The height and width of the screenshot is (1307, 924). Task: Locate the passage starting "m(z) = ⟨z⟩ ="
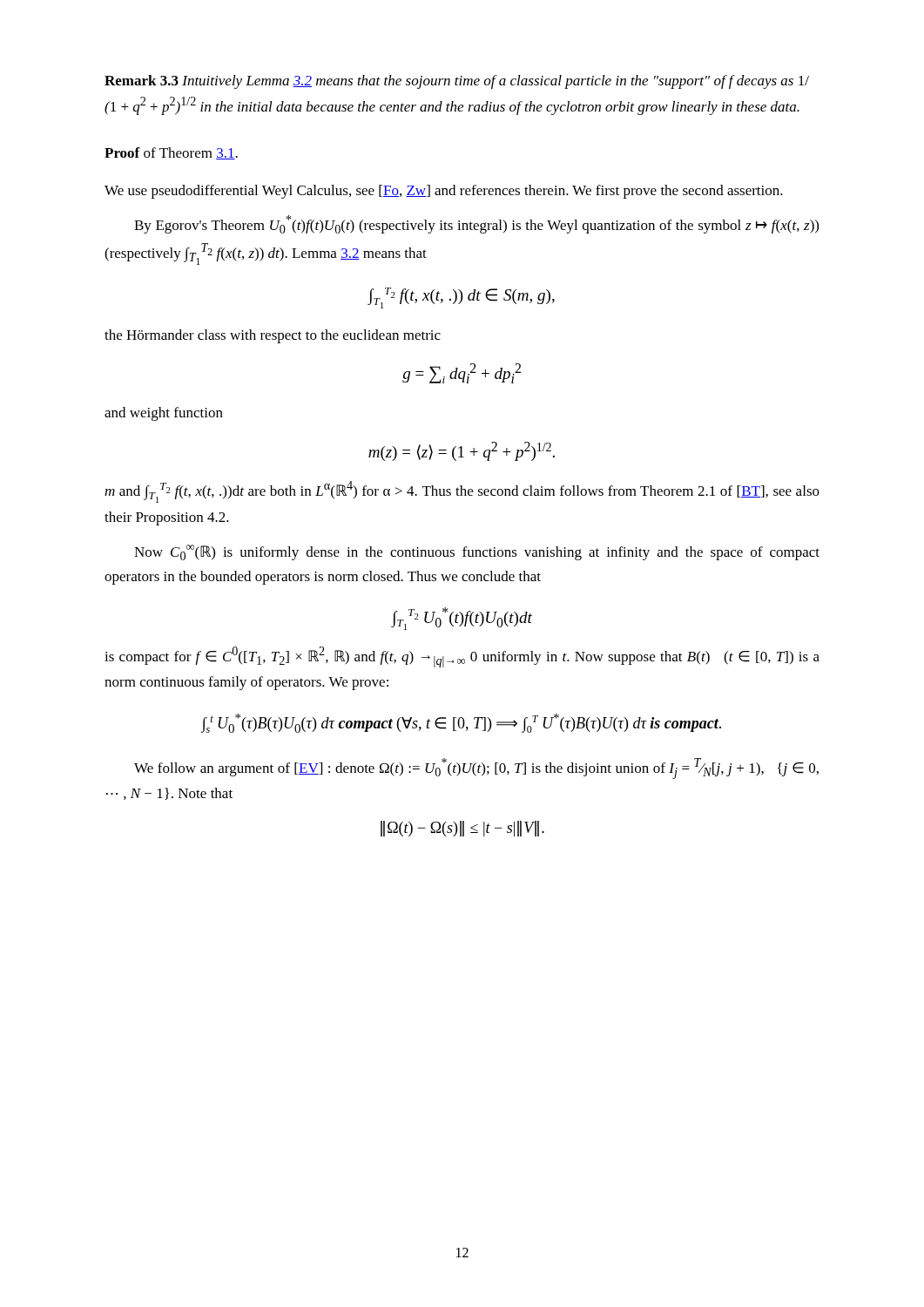point(462,450)
